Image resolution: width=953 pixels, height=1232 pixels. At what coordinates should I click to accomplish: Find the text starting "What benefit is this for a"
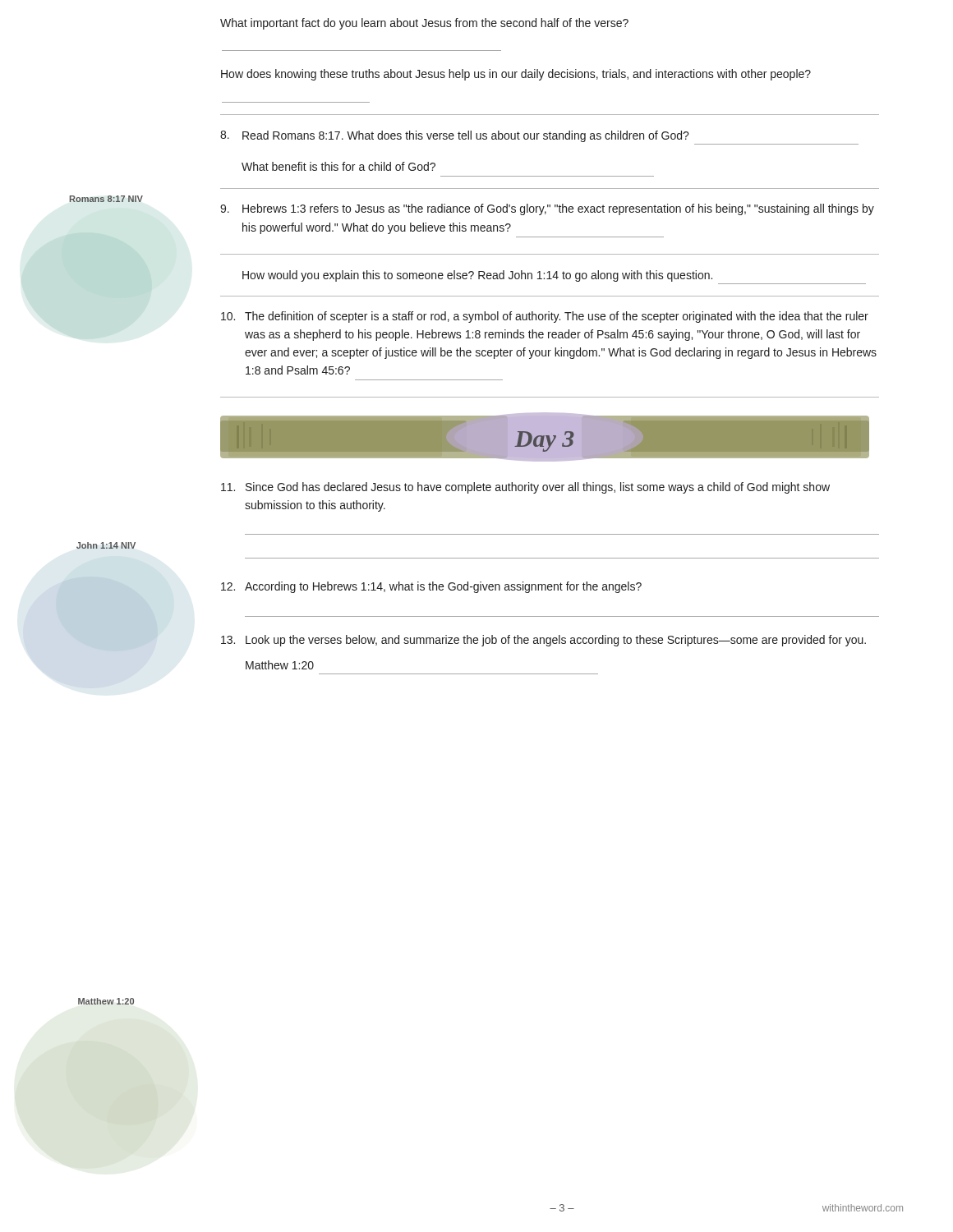point(448,167)
